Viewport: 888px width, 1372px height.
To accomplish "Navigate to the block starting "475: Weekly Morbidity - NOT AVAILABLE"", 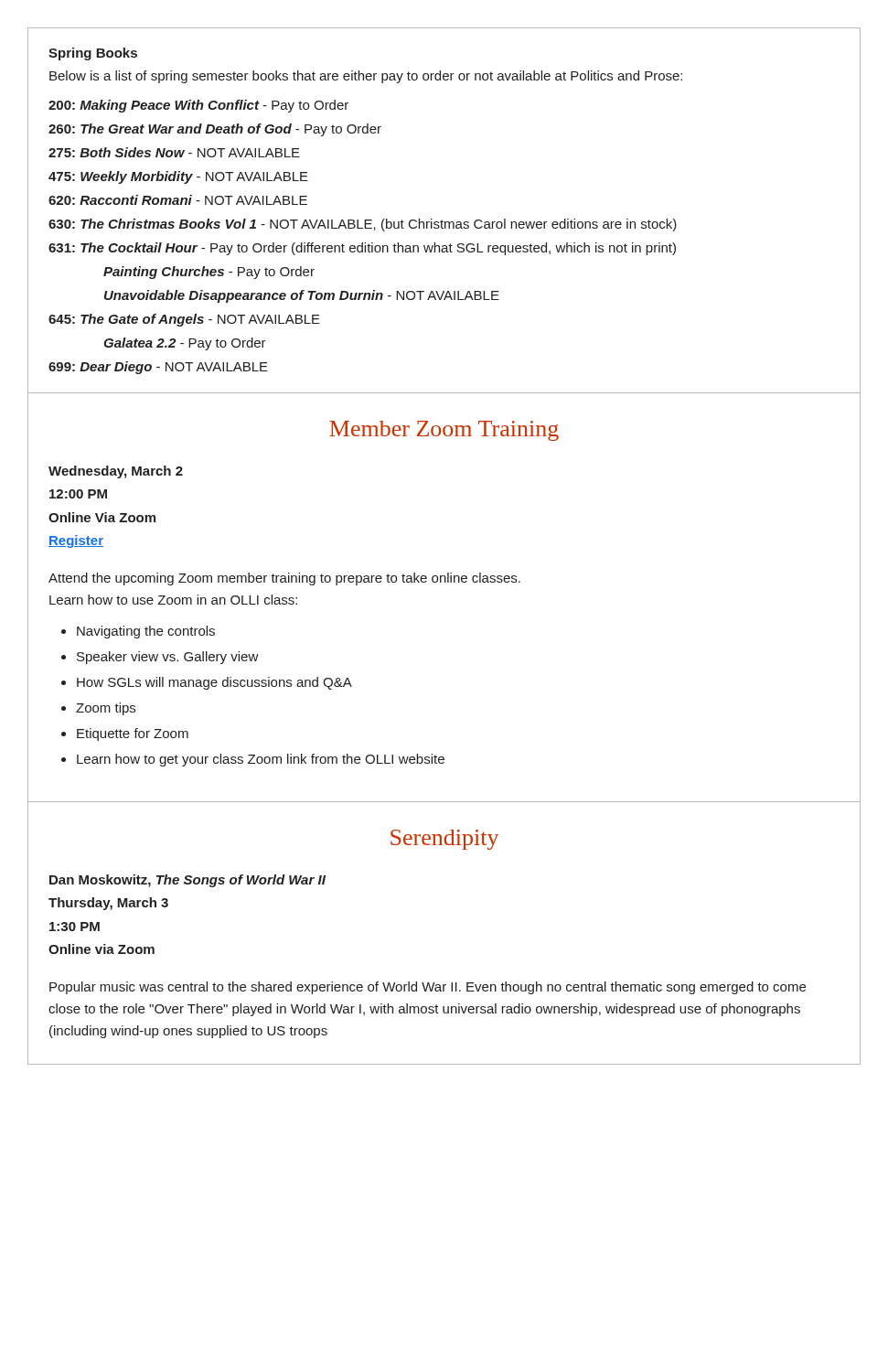I will click(x=178, y=176).
